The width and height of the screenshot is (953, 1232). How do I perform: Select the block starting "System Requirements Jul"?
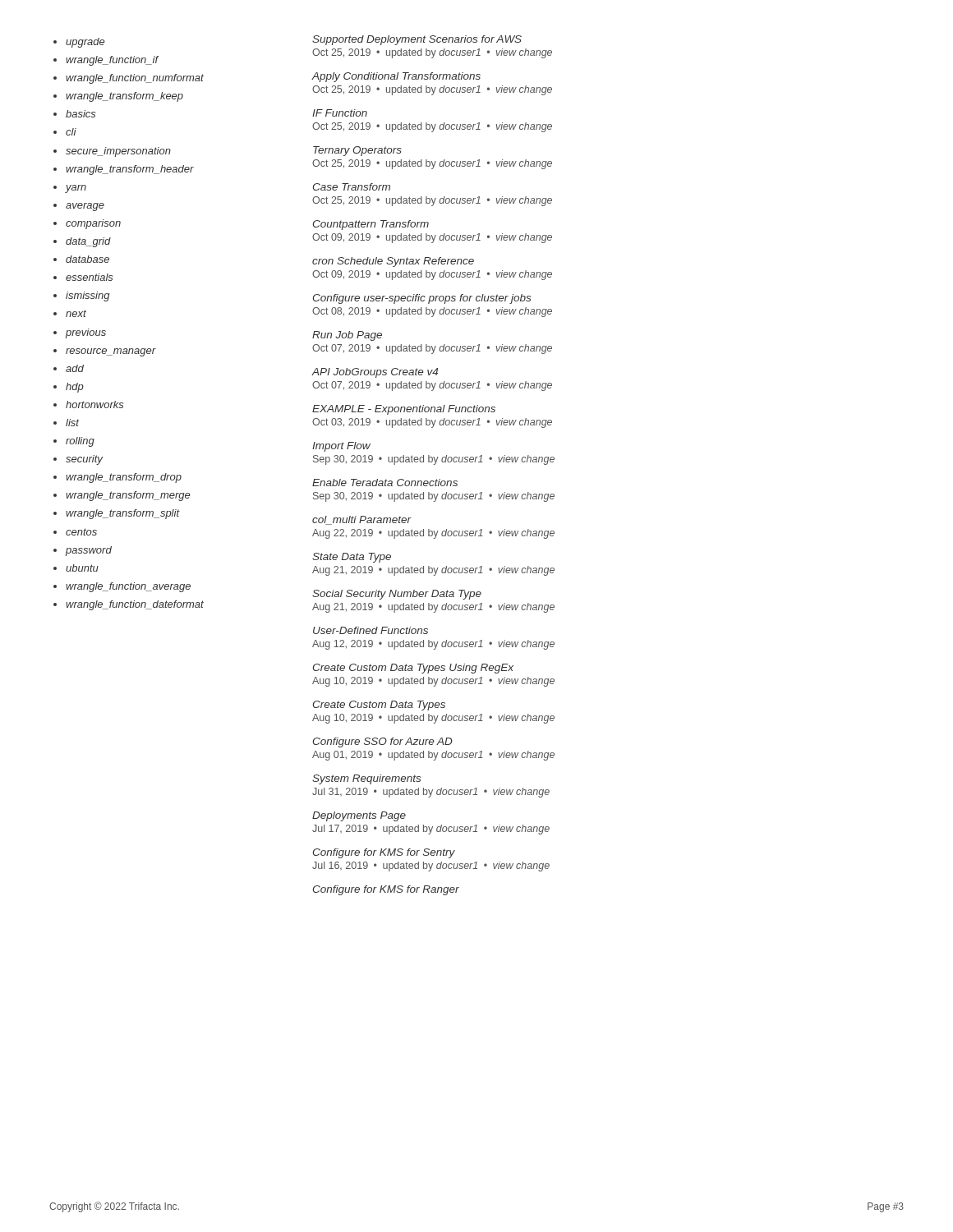coord(366,779)
